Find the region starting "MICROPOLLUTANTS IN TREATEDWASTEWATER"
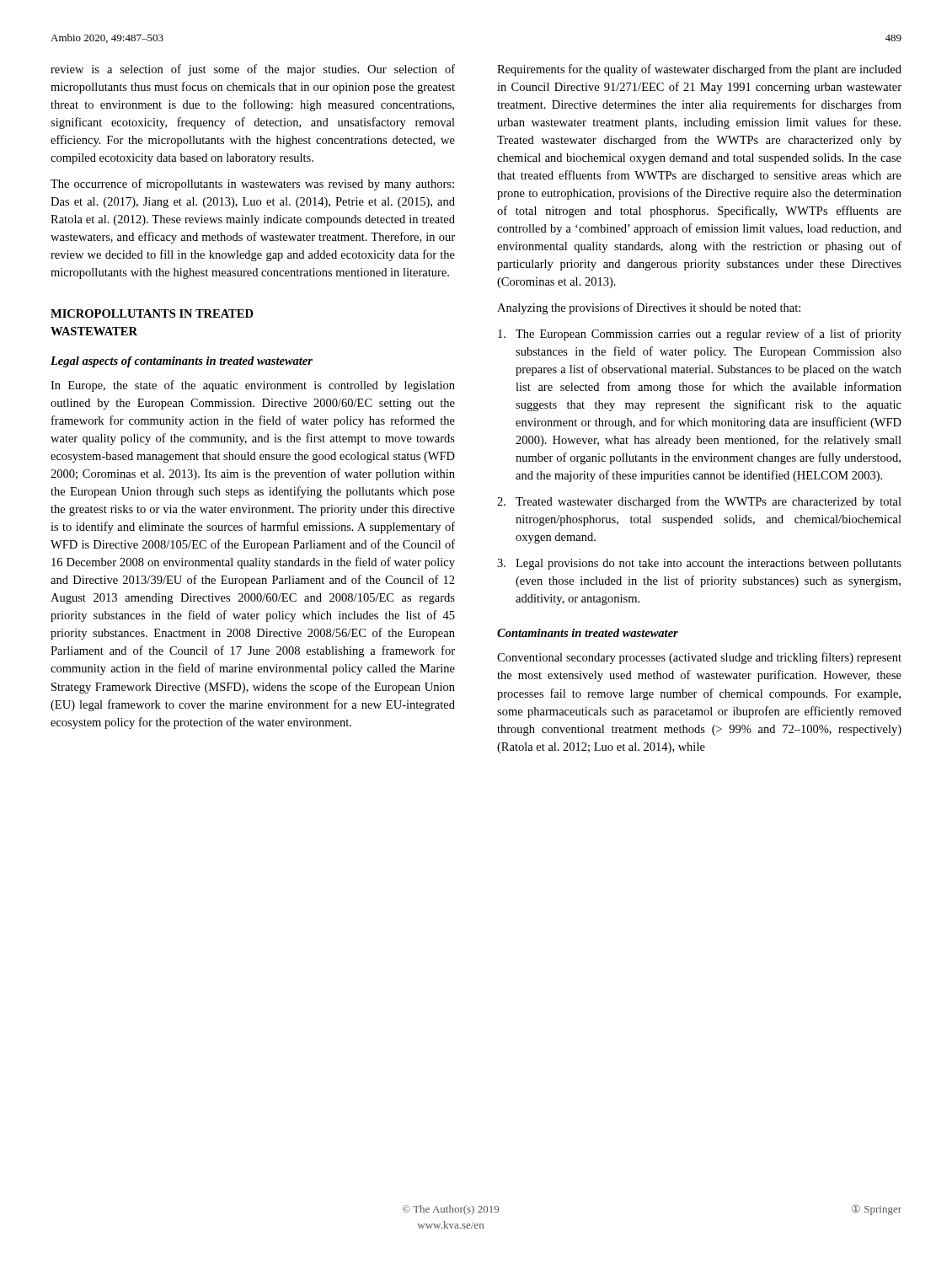The height and width of the screenshot is (1264, 952). click(x=152, y=323)
